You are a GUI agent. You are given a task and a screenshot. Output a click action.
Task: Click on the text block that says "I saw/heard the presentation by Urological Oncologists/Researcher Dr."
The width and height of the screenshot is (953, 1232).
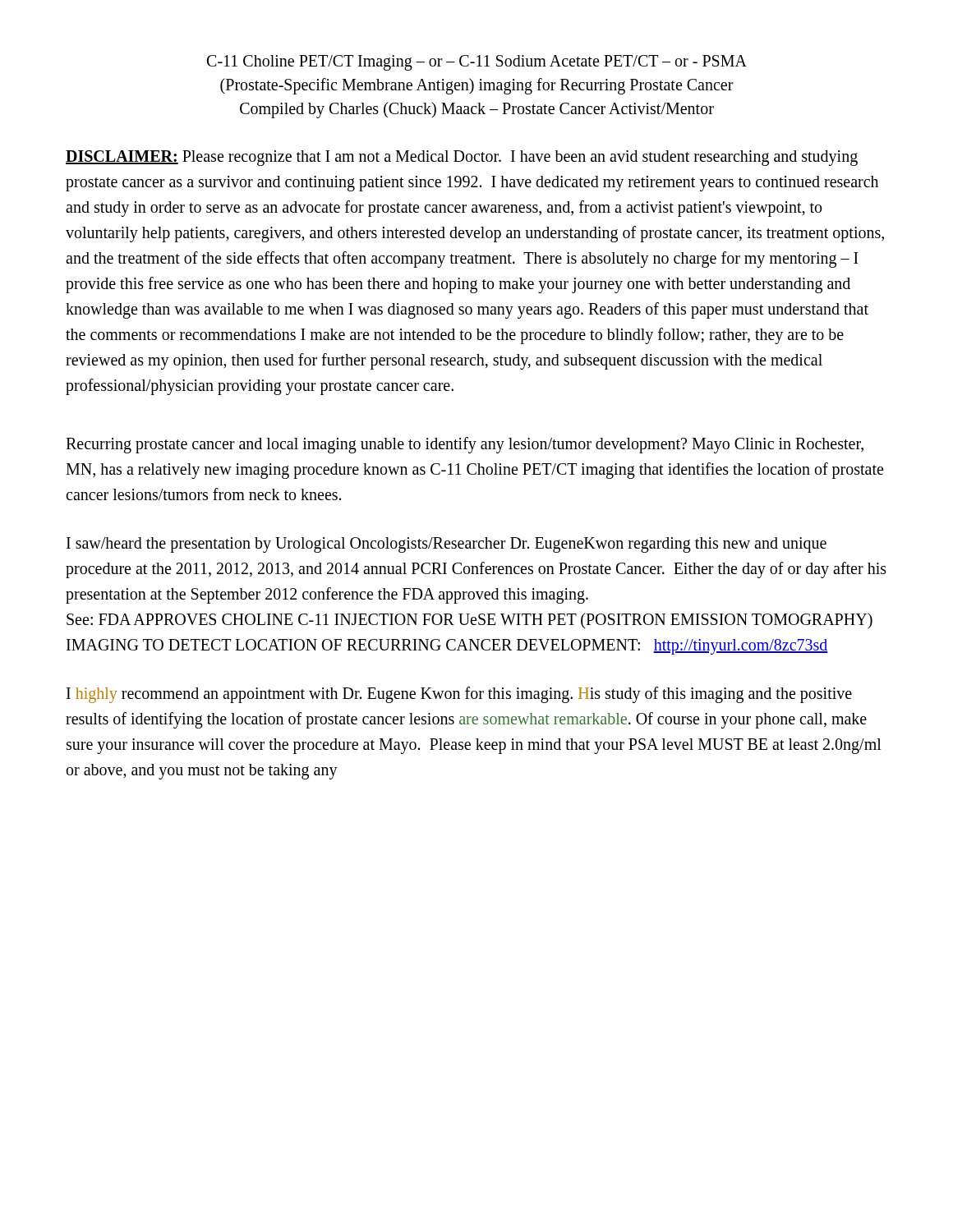tap(476, 594)
